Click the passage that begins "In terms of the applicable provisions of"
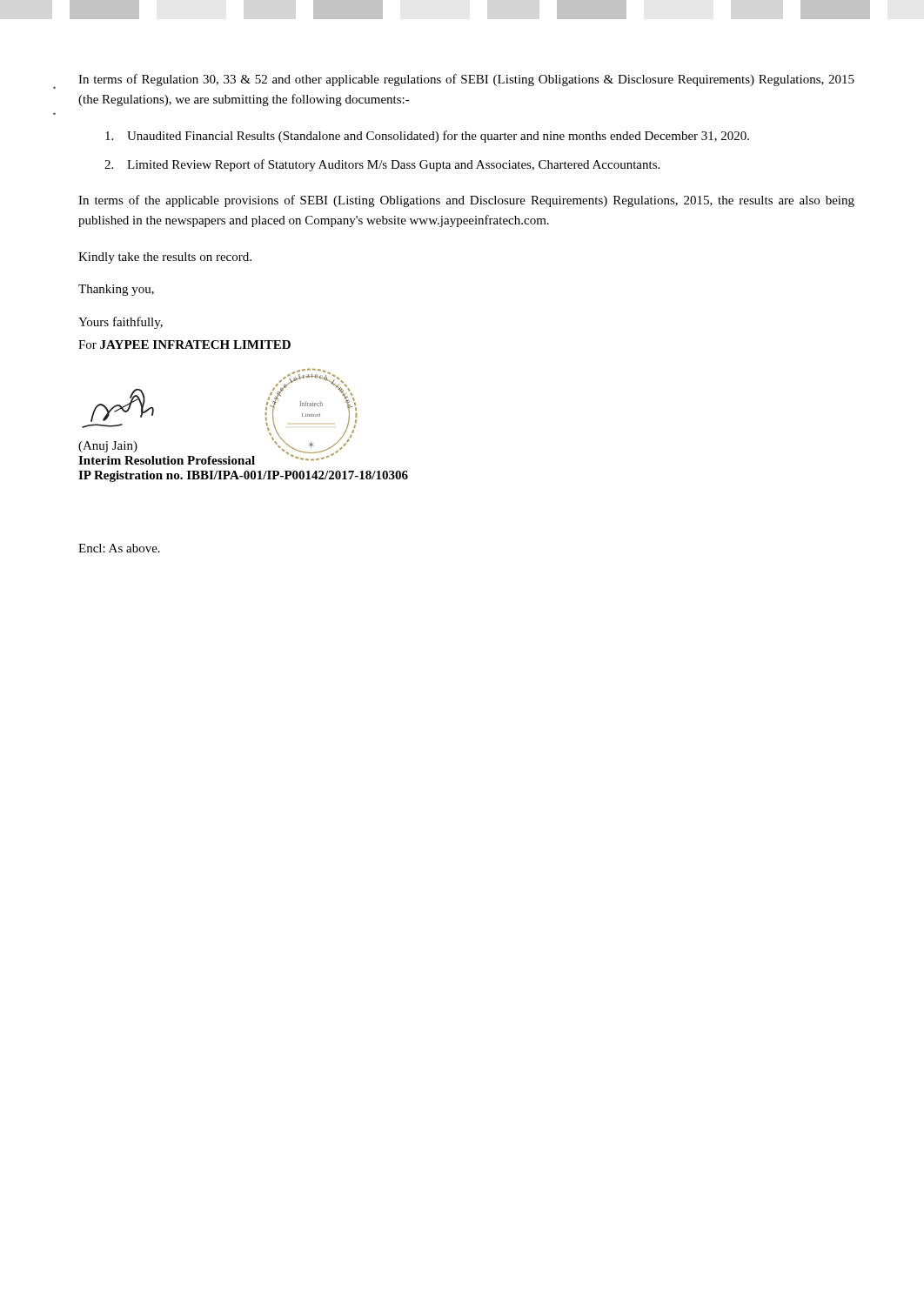The width and height of the screenshot is (924, 1305). point(466,210)
